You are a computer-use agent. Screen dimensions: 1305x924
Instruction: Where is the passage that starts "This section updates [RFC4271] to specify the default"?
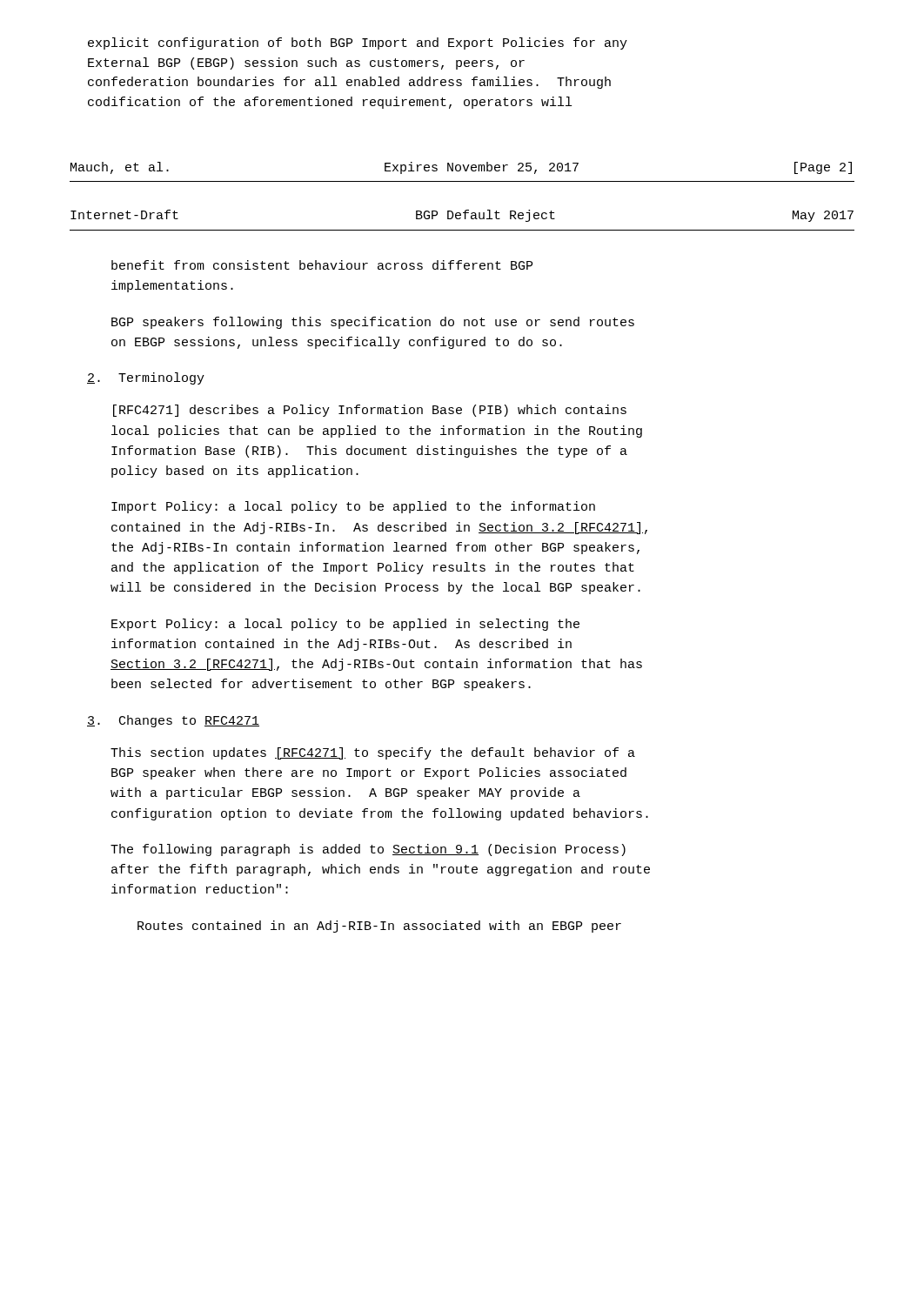[369, 784]
